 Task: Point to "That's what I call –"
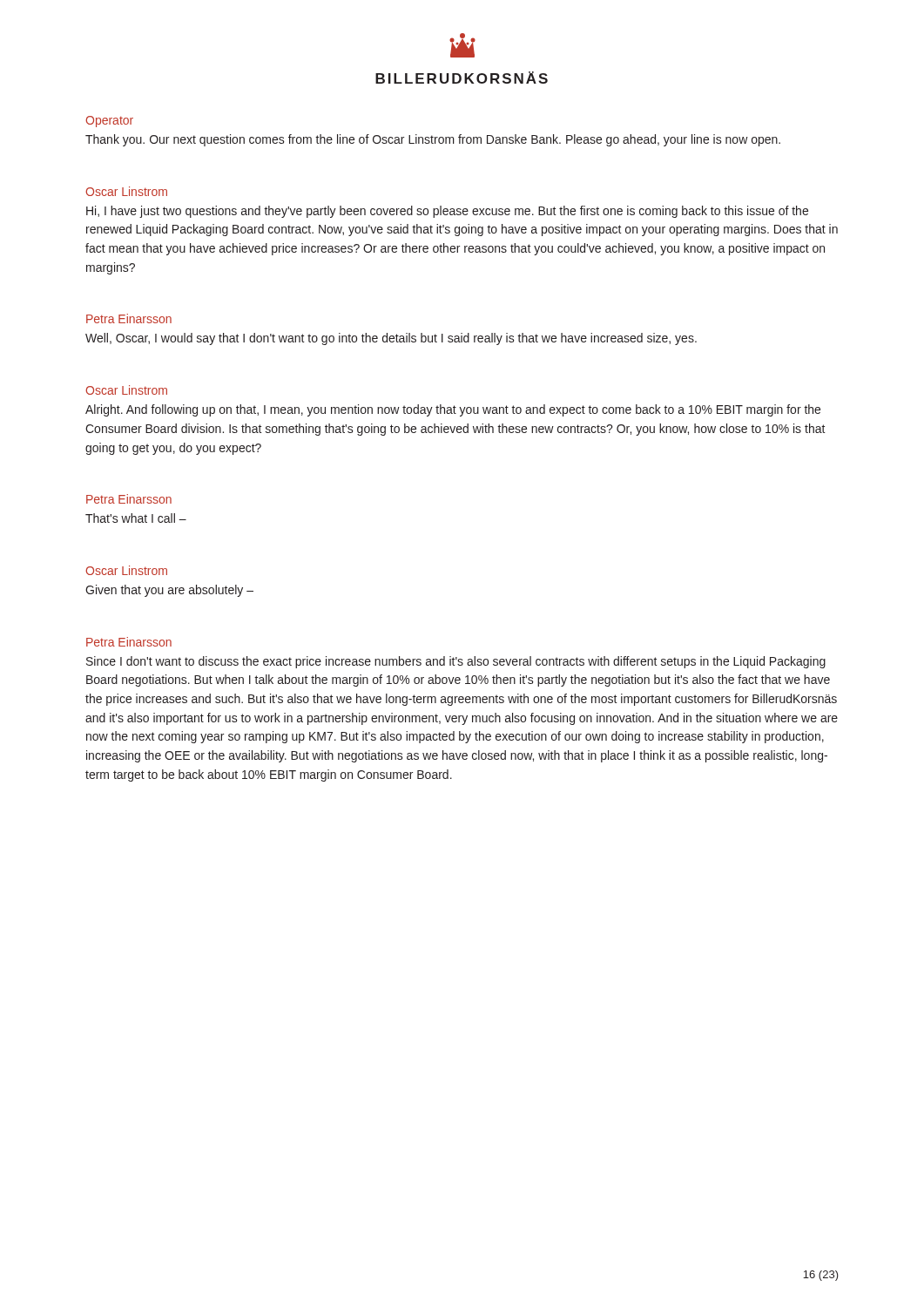(136, 519)
